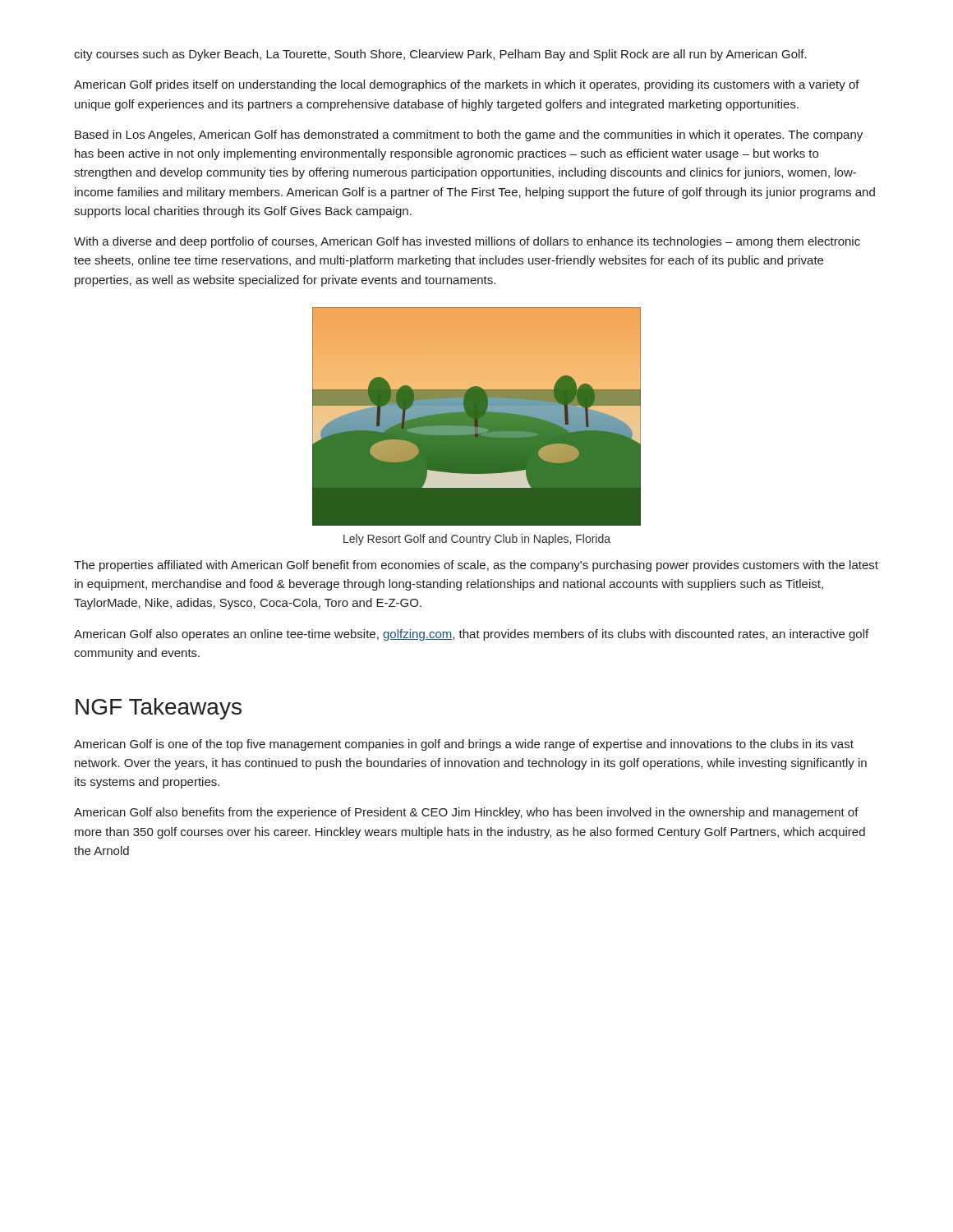
Task: Locate the block of text that opens with "city courses such as Dyker Beach, La"
Action: [441, 54]
